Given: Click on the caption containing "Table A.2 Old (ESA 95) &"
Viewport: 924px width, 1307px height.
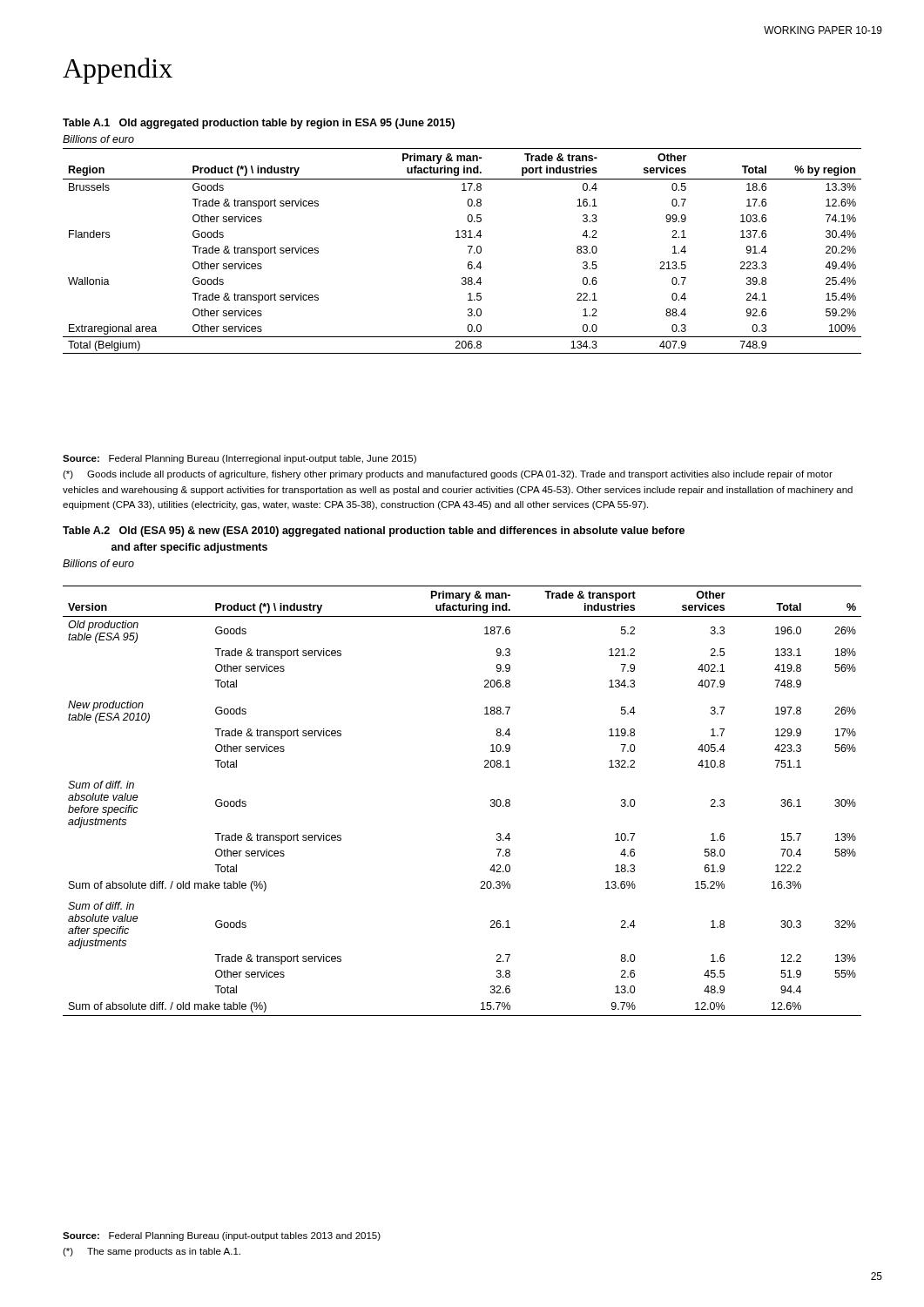Looking at the screenshot, I should [374, 532].
